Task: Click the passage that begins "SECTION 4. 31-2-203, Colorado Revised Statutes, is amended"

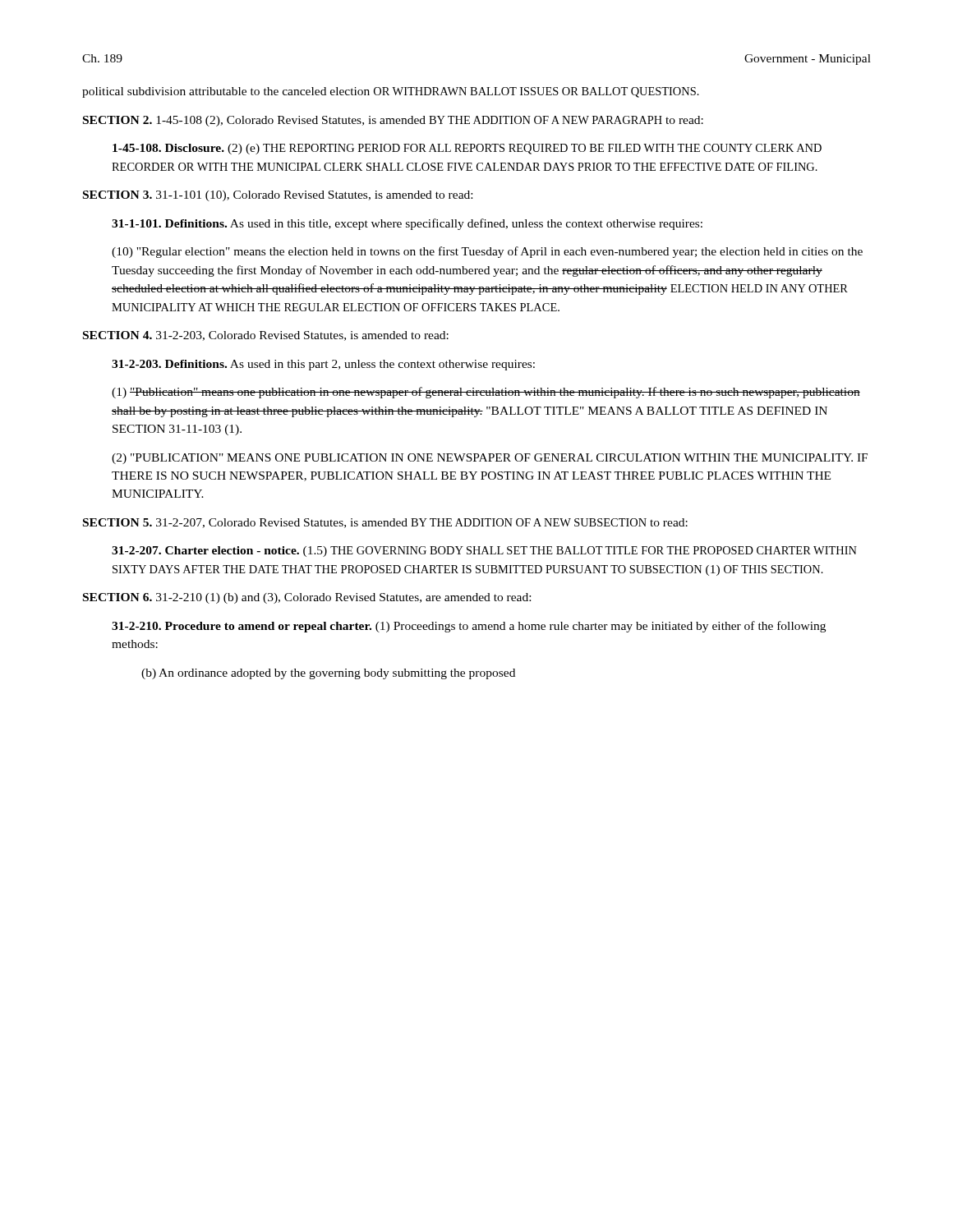Action: point(266,335)
